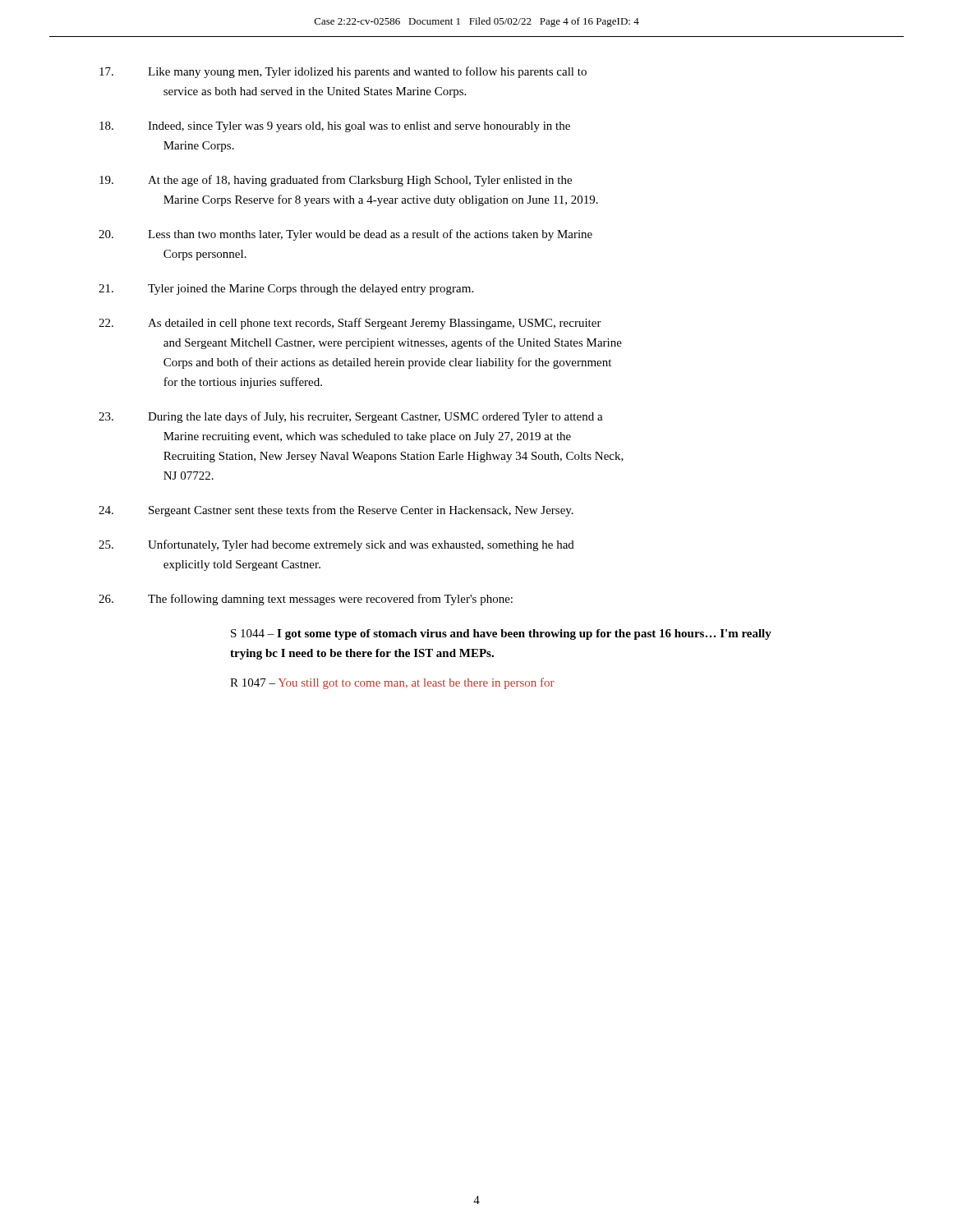The image size is (953, 1232).
Task: Navigate to the text block starting "23. During the late"
Action: click(476, 446)
